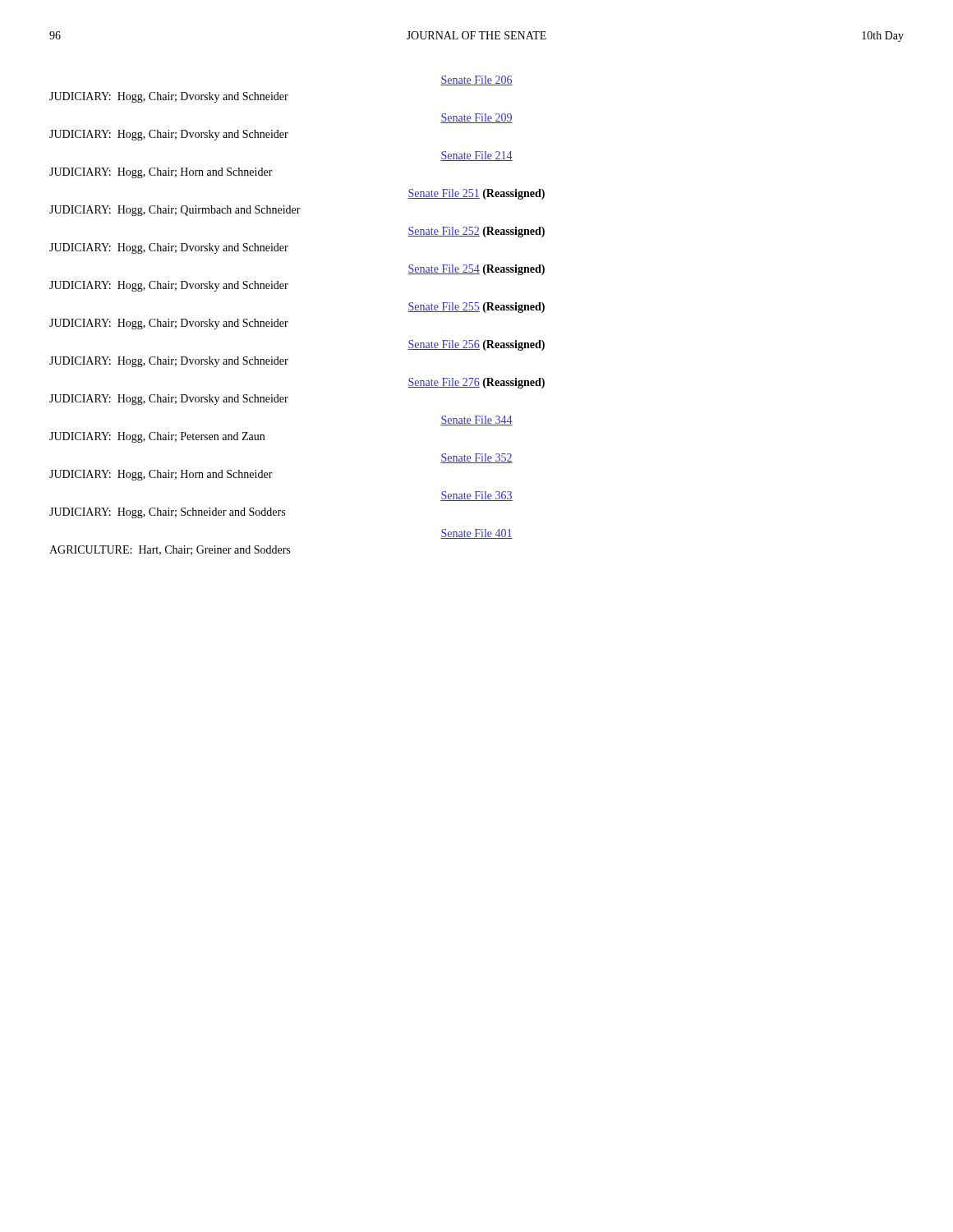The height and width of the screenshot is (1232, 953).
Task: Click on the text containing "JUDICIARY: Hogg, Chair; Schneider and Sodders"
Action: 167,512
